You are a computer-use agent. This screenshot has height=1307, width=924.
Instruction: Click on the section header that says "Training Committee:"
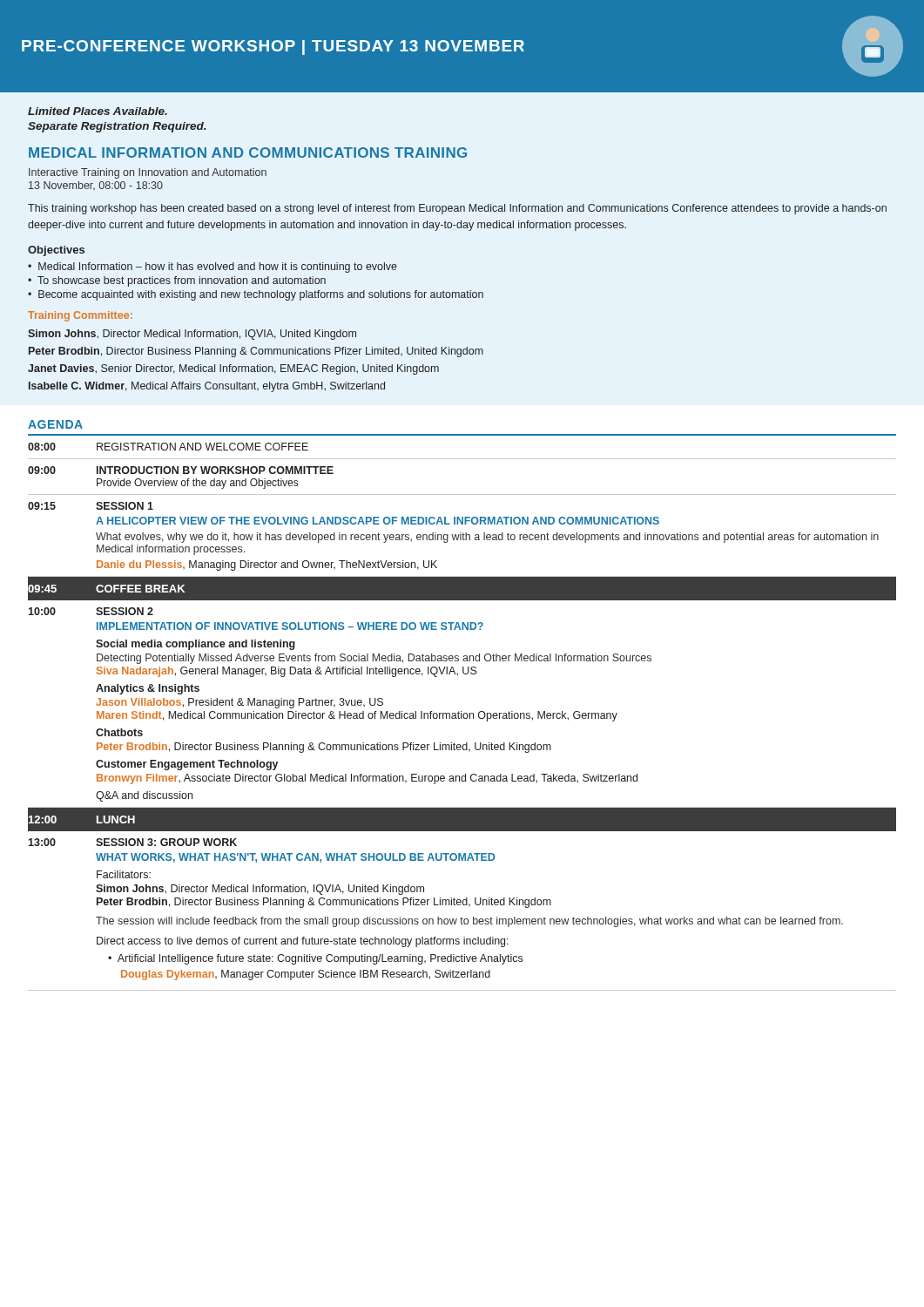pos(81,315)
